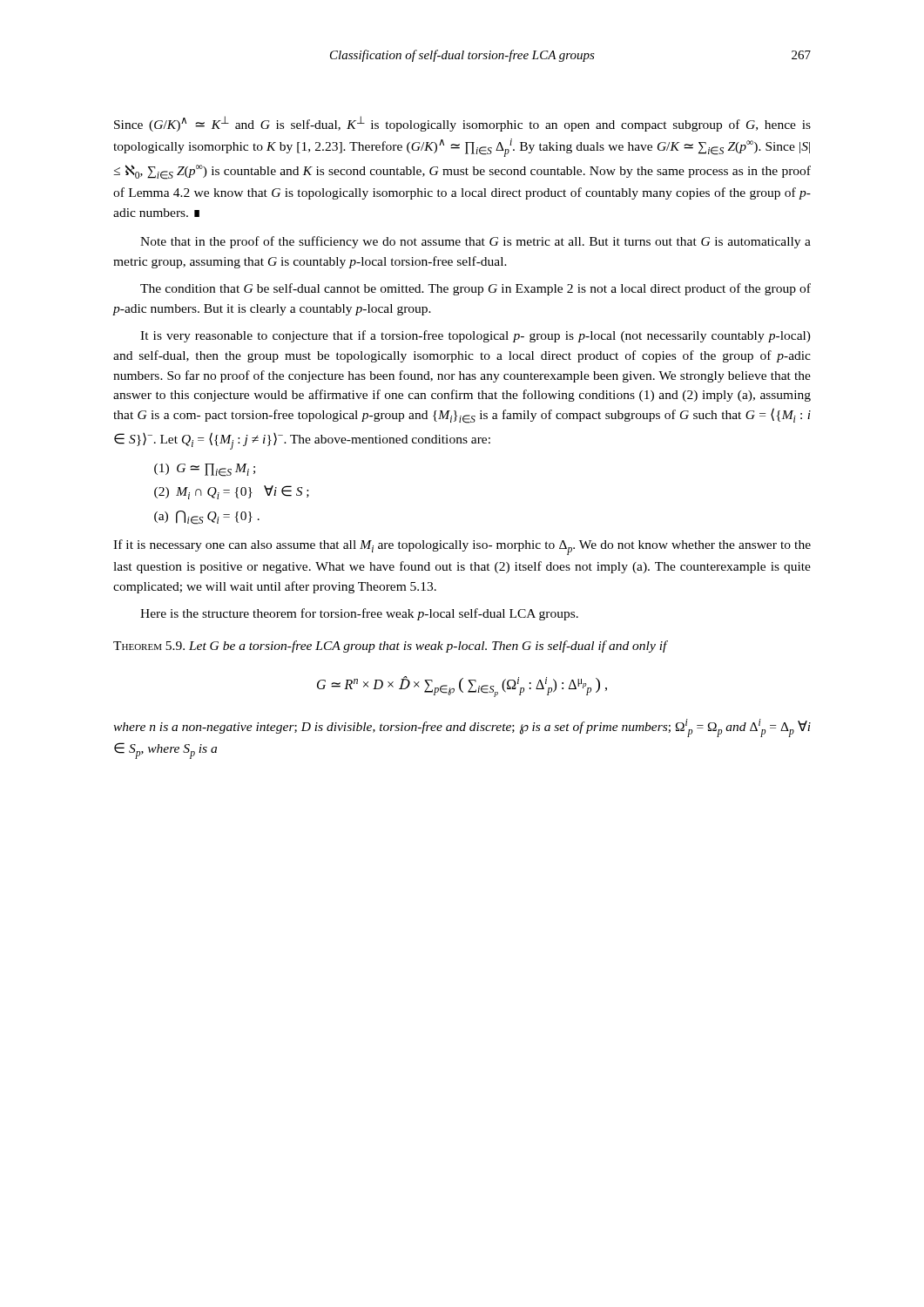
Task: Locate the block of text that opens with "where n is"
Action: 462,738
